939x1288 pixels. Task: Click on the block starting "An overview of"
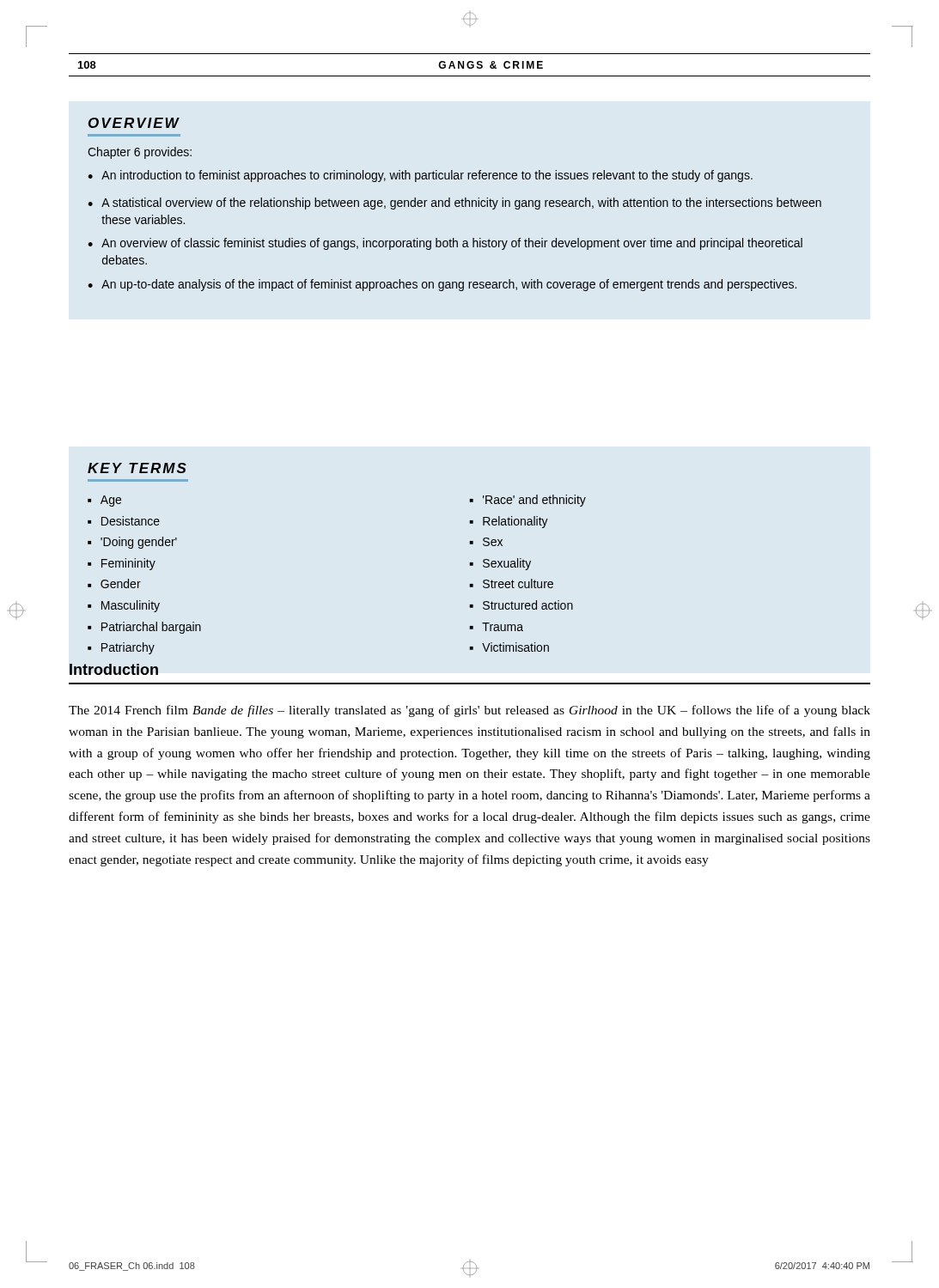click(452, 252)
